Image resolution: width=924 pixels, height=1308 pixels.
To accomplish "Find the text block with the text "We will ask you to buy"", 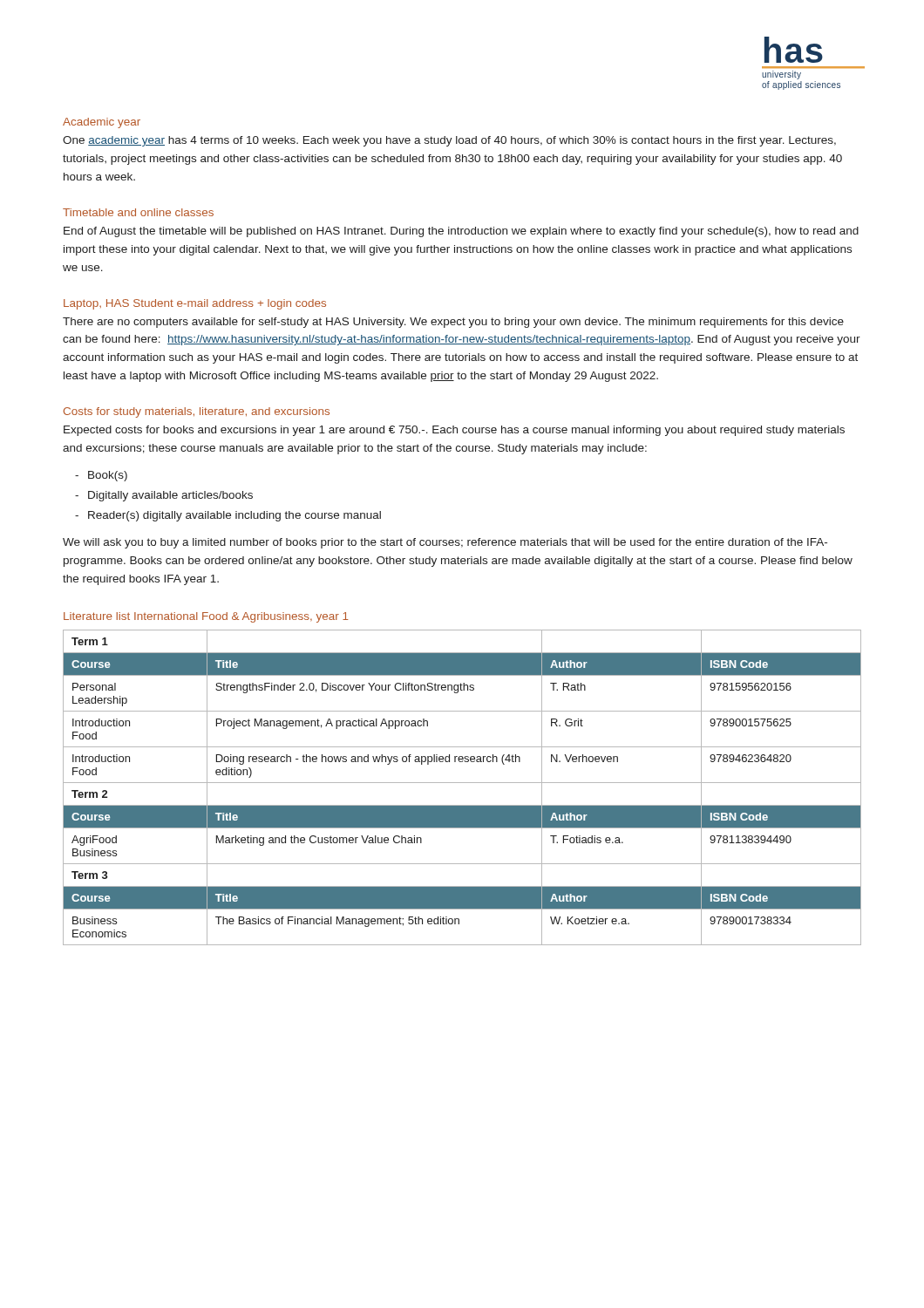I will 458,560.
